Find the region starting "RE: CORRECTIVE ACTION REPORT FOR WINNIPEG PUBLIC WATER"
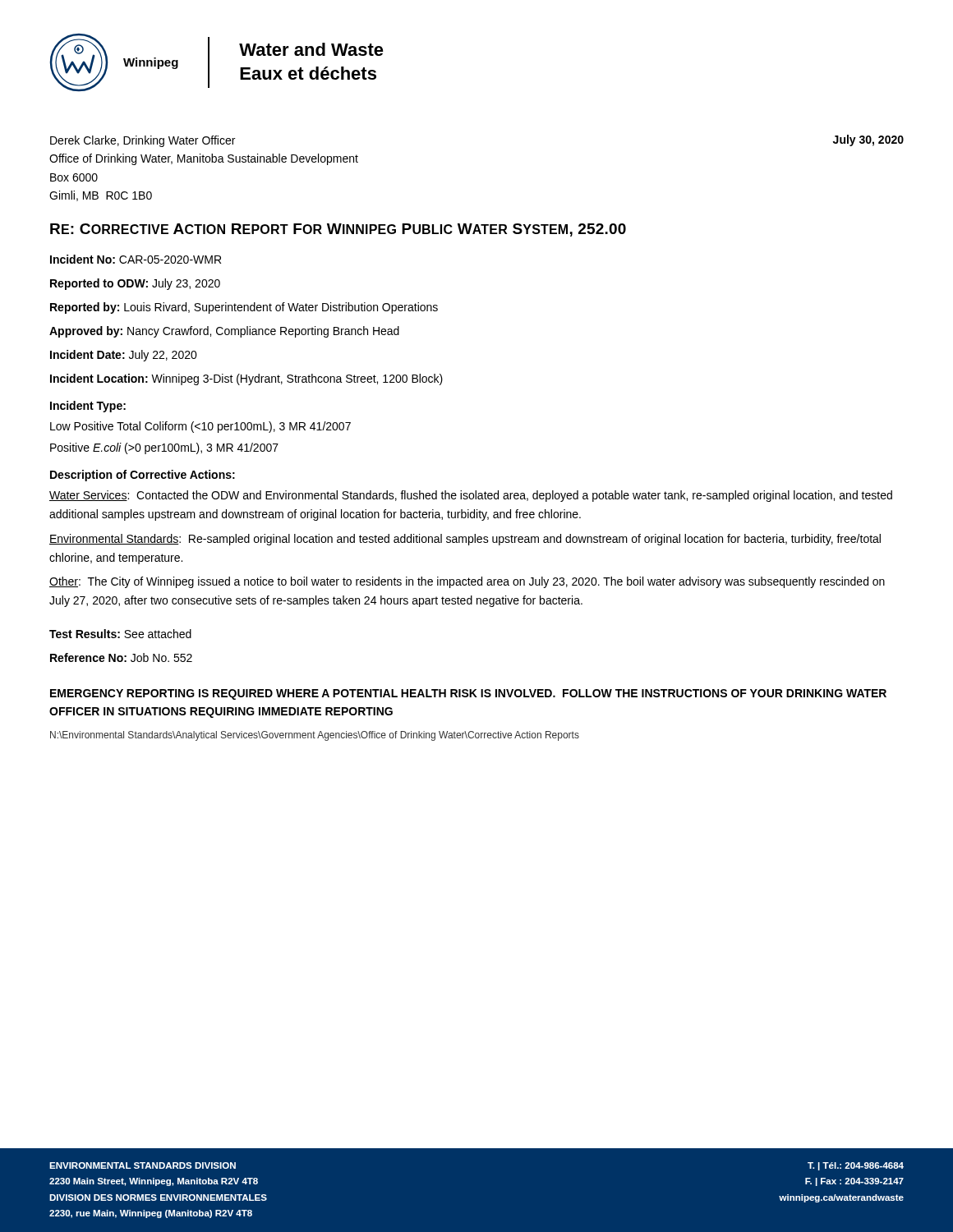The width and height of the screenshot is (953, 1232). click(x=338, y=228)
